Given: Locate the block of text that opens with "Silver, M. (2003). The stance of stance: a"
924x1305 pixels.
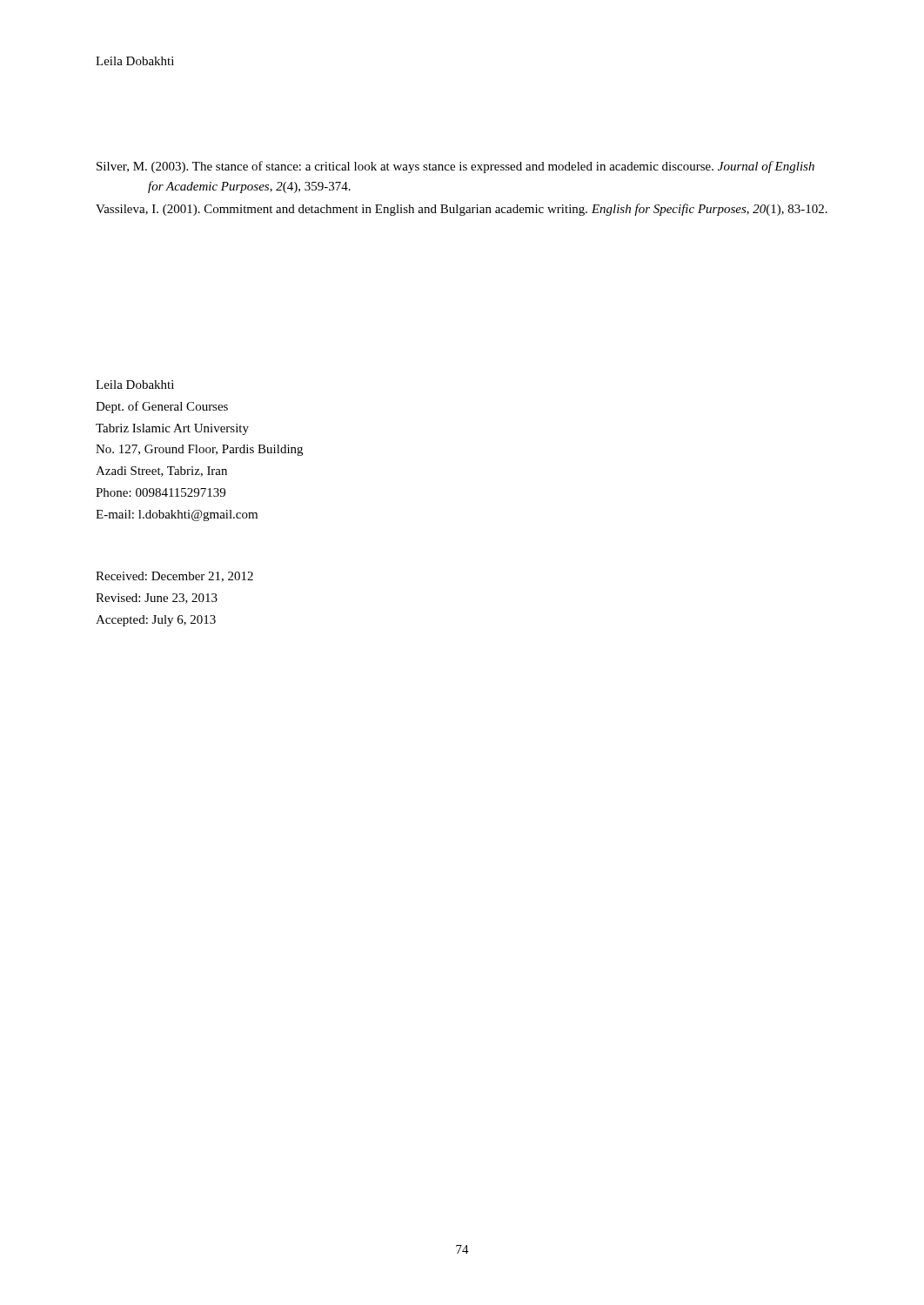Looking at the screenshot, I should 455,167.
